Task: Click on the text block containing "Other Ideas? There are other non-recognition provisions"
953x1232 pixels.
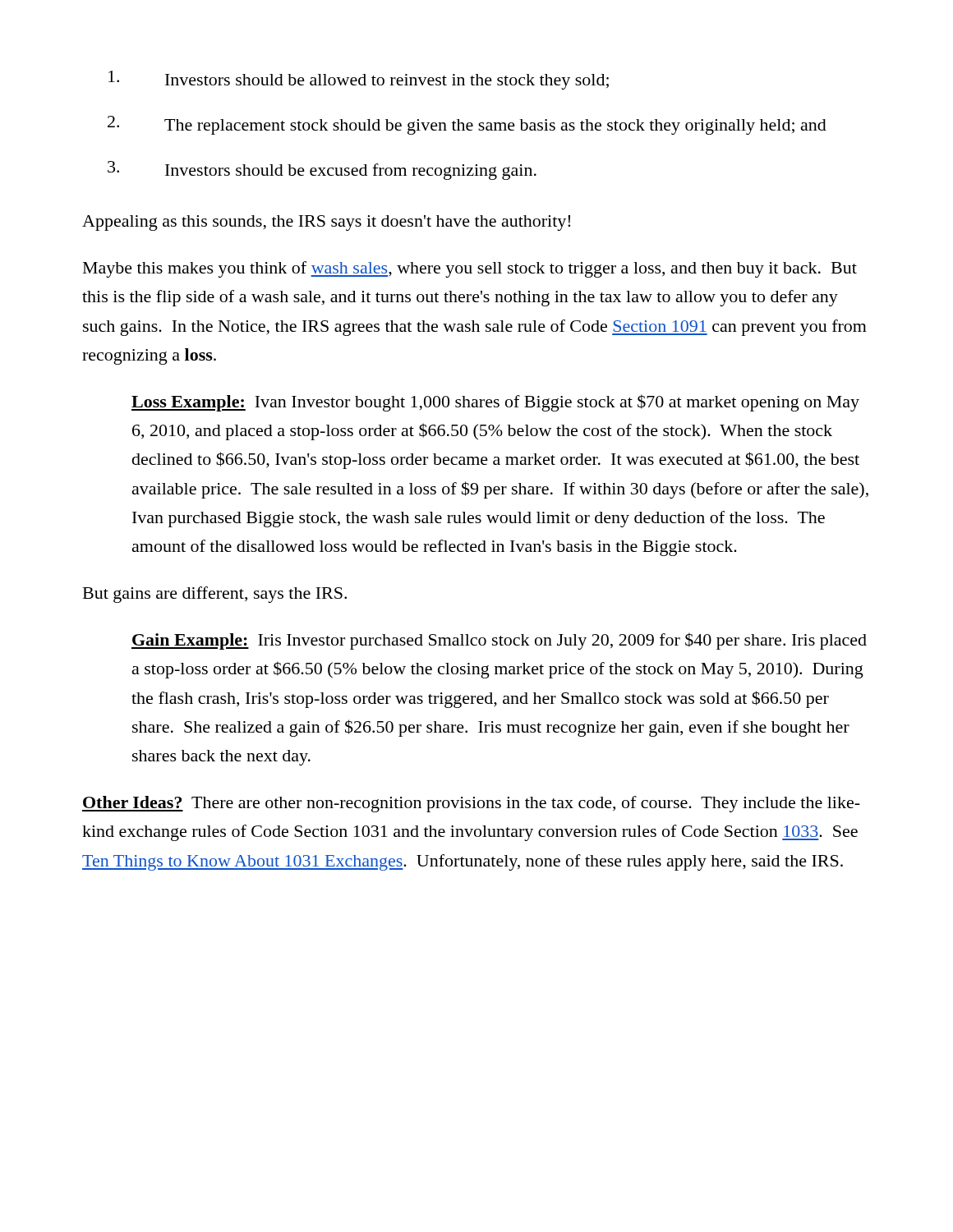Action: click(471, 831)
